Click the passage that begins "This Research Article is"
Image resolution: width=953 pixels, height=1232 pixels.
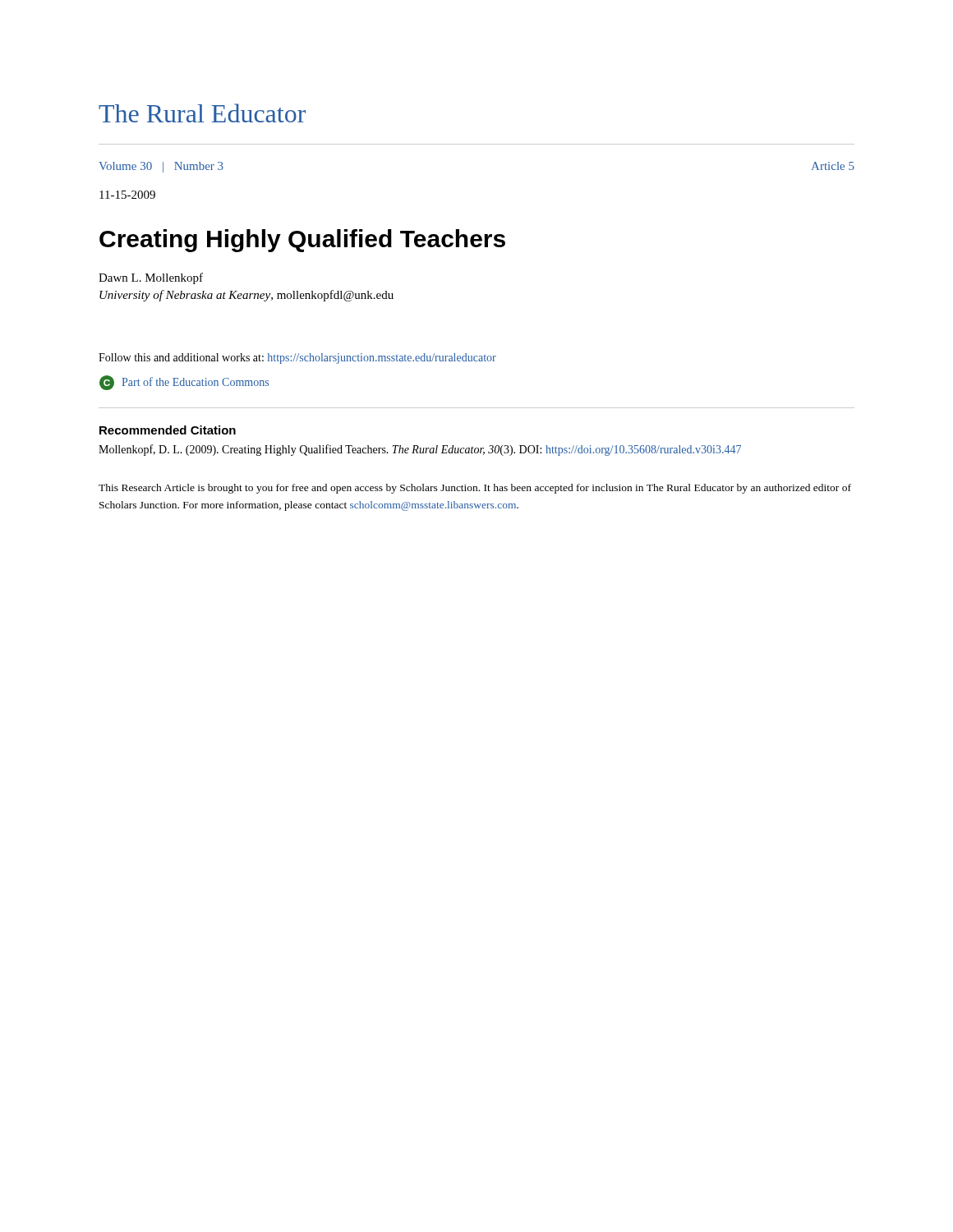click(475, 496)
